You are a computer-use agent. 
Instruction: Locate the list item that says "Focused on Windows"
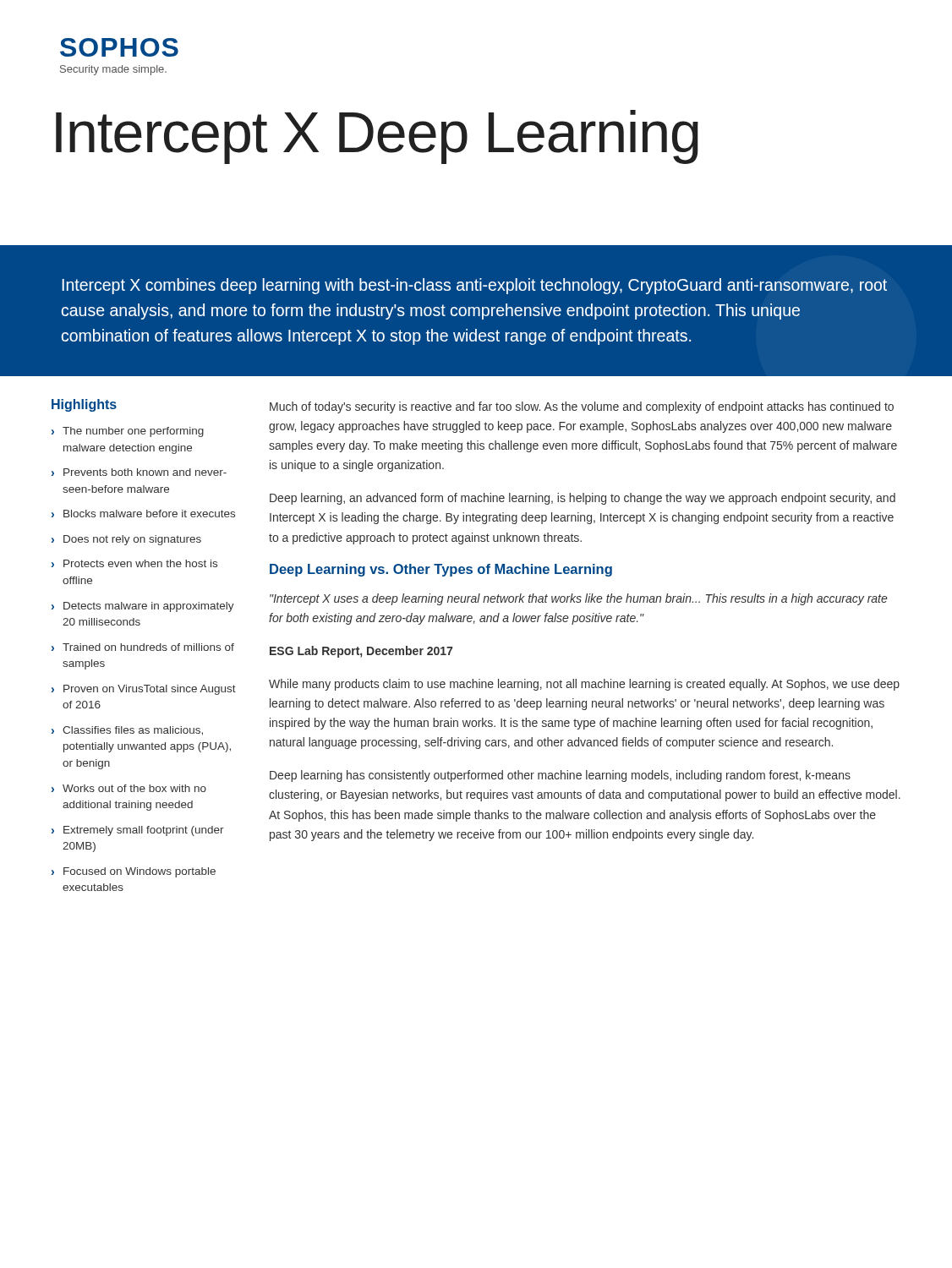[139, 879]
